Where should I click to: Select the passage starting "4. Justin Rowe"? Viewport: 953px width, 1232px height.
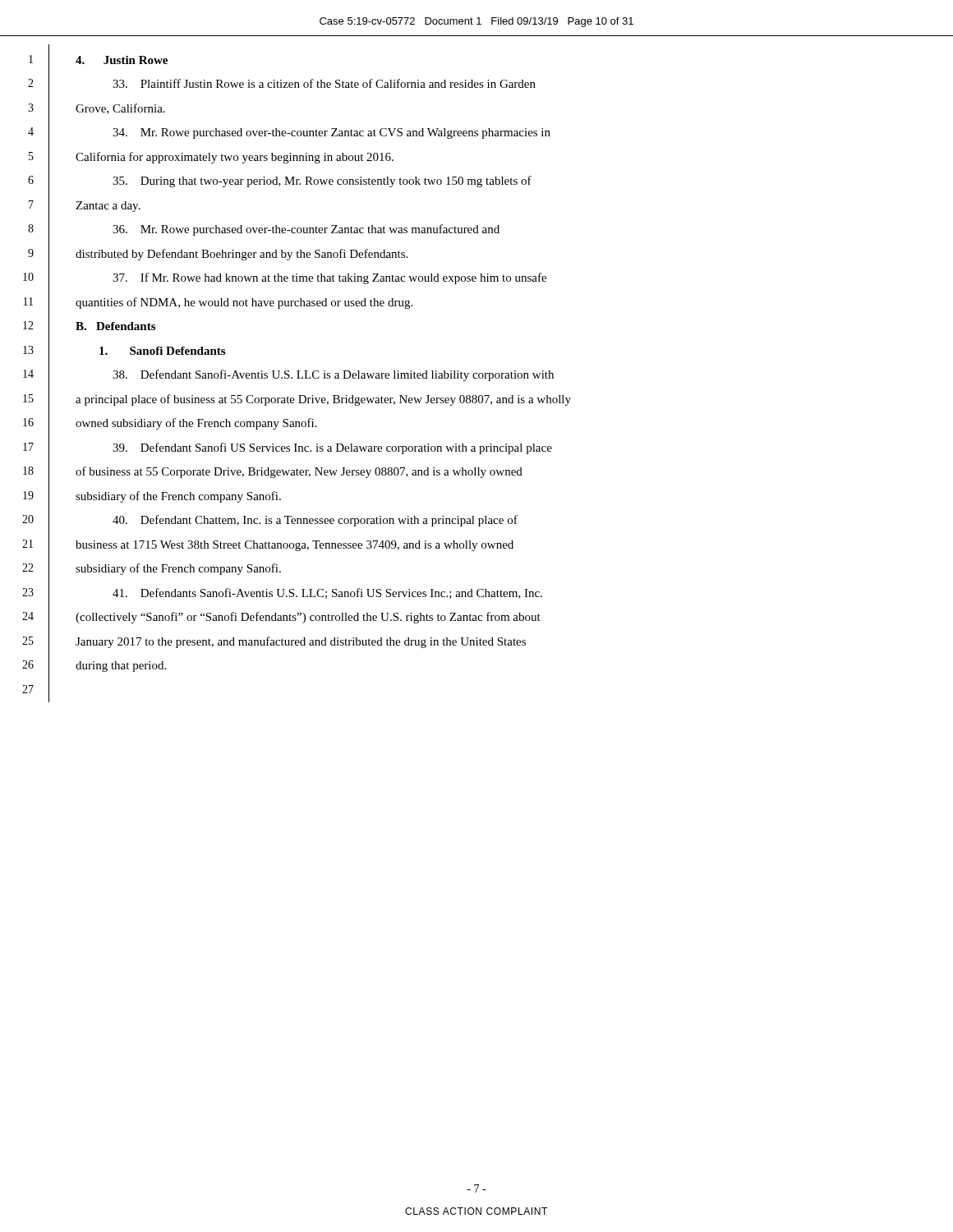click(x=122, y=60)
